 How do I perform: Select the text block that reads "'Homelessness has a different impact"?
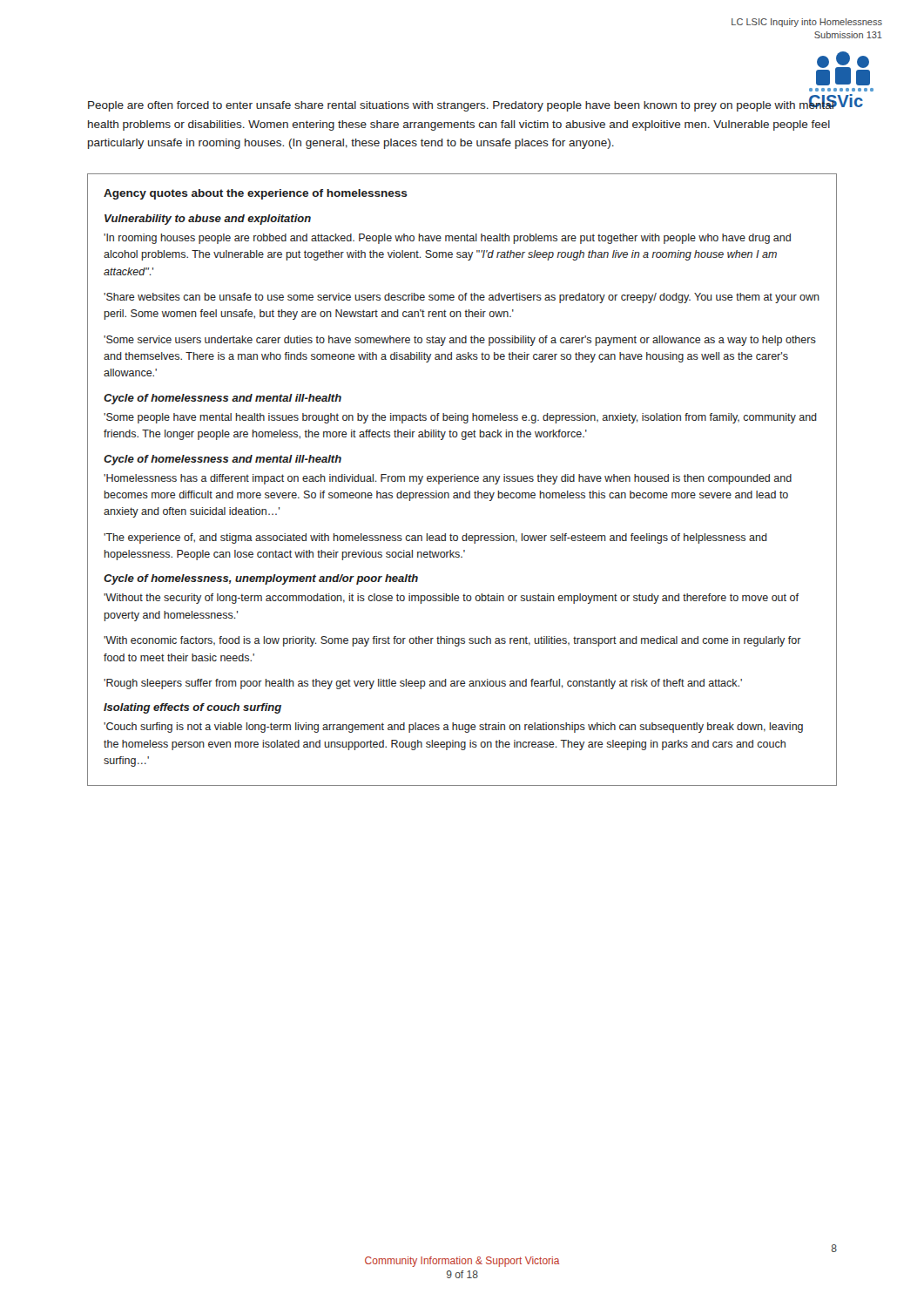coord(448,495)
